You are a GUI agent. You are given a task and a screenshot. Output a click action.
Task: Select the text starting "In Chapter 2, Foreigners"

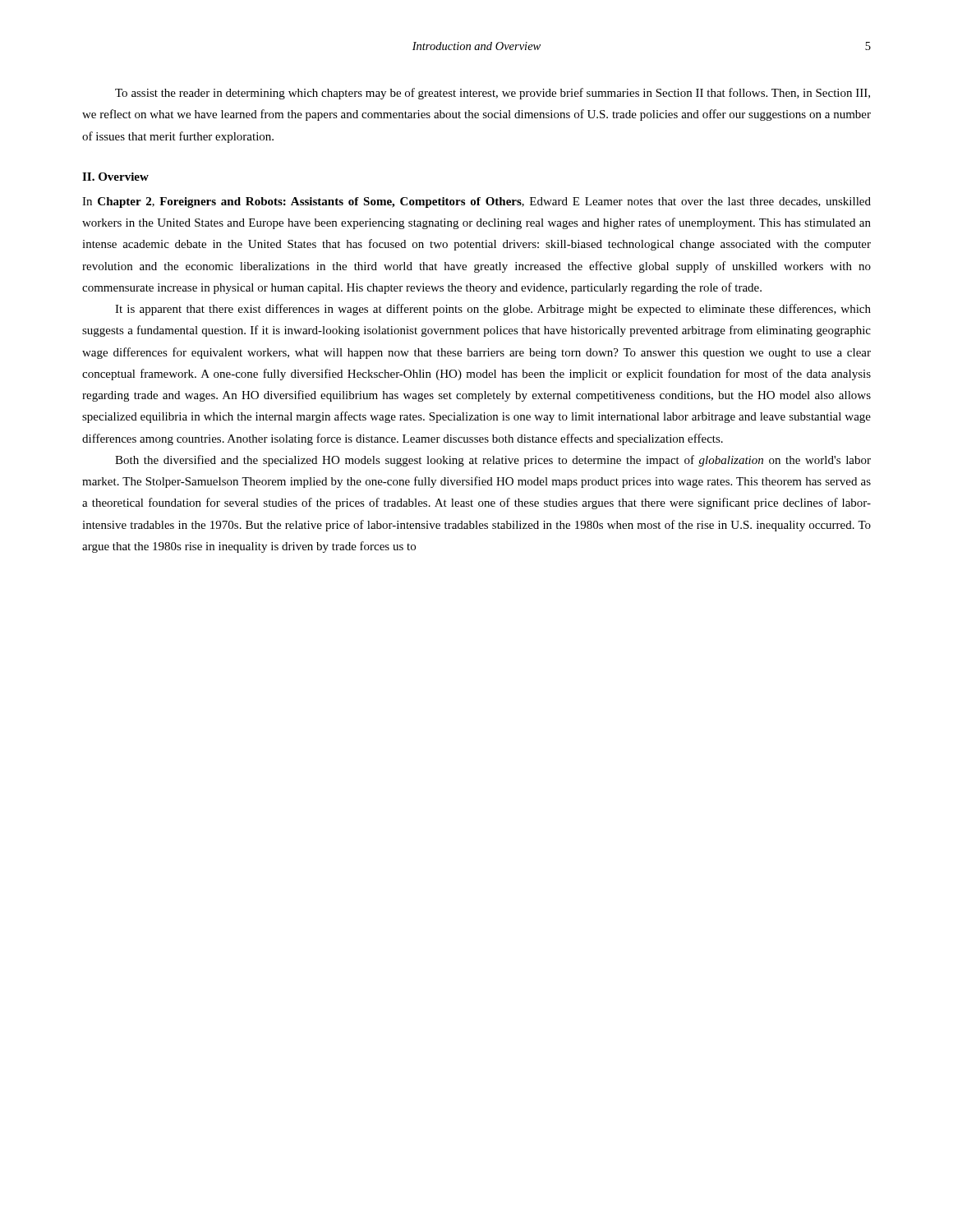pos(476,244)
